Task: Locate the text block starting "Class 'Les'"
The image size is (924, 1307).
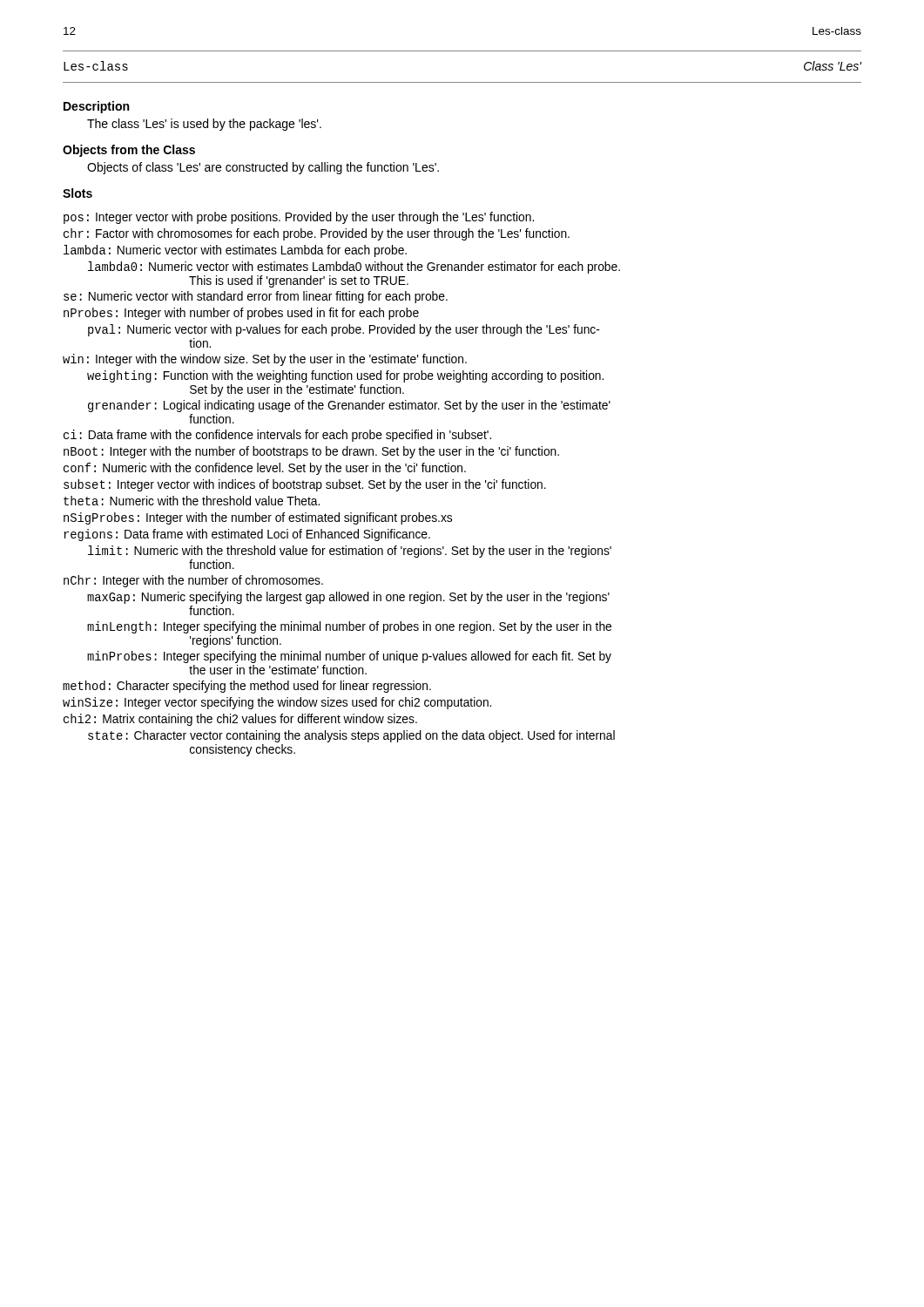Action: click(832, 66)
